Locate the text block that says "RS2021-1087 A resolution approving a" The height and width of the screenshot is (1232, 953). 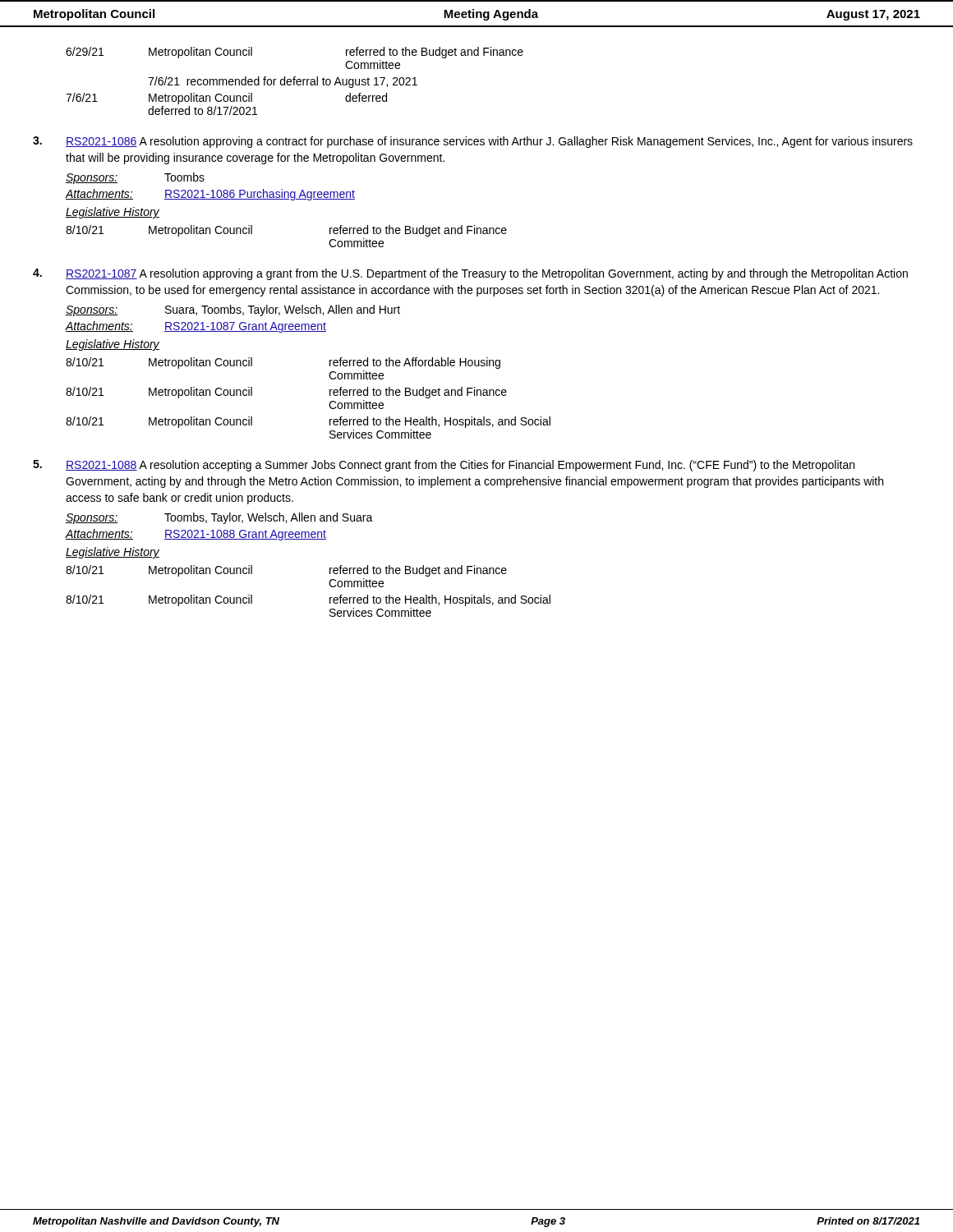point(487,282)
